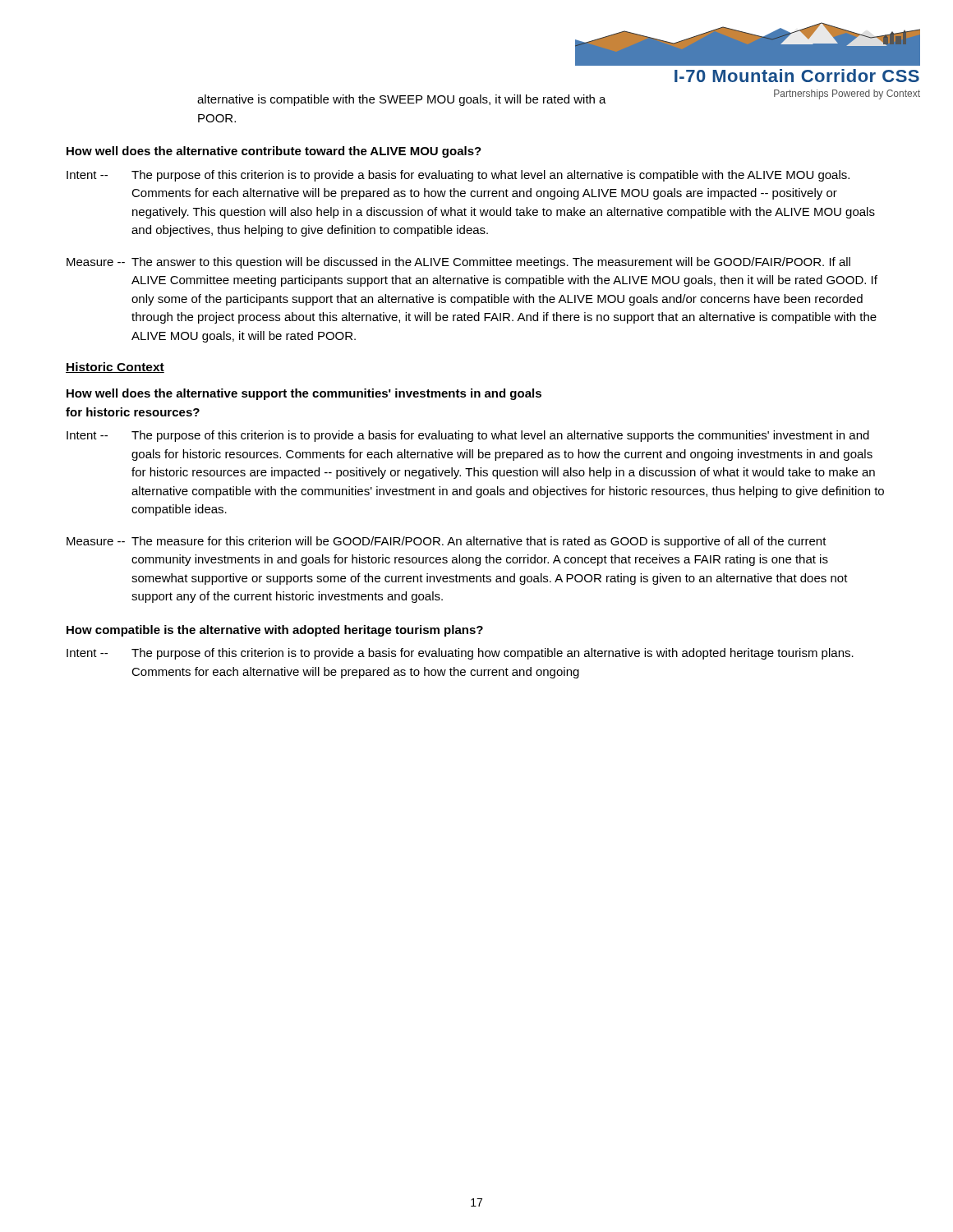The image size is (953, 1232).
Task: Click on the section header that reads "How well does the alternative contribute"
Action: 274,151
